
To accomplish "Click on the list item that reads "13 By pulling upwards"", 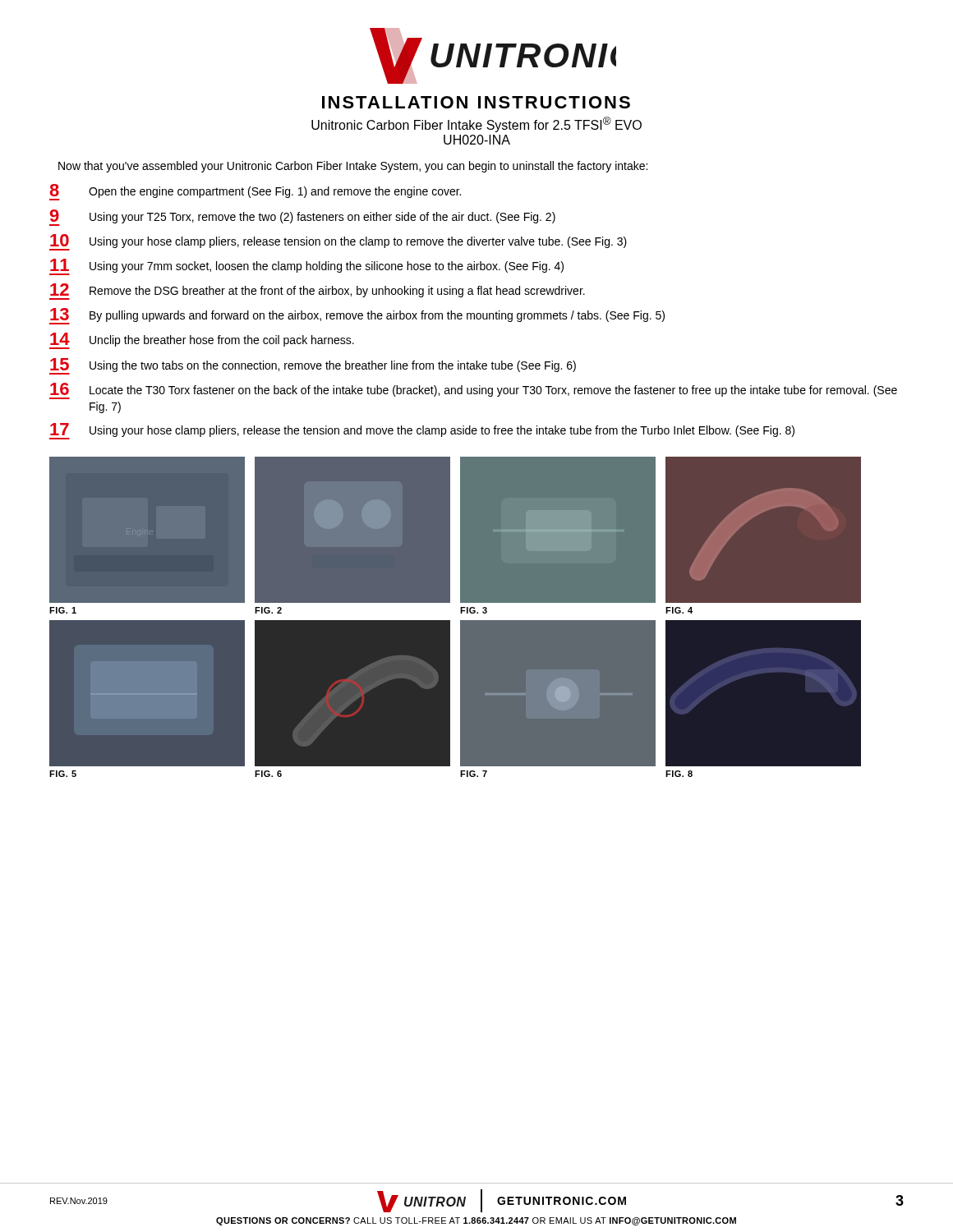I will click(x=476, y=315).
